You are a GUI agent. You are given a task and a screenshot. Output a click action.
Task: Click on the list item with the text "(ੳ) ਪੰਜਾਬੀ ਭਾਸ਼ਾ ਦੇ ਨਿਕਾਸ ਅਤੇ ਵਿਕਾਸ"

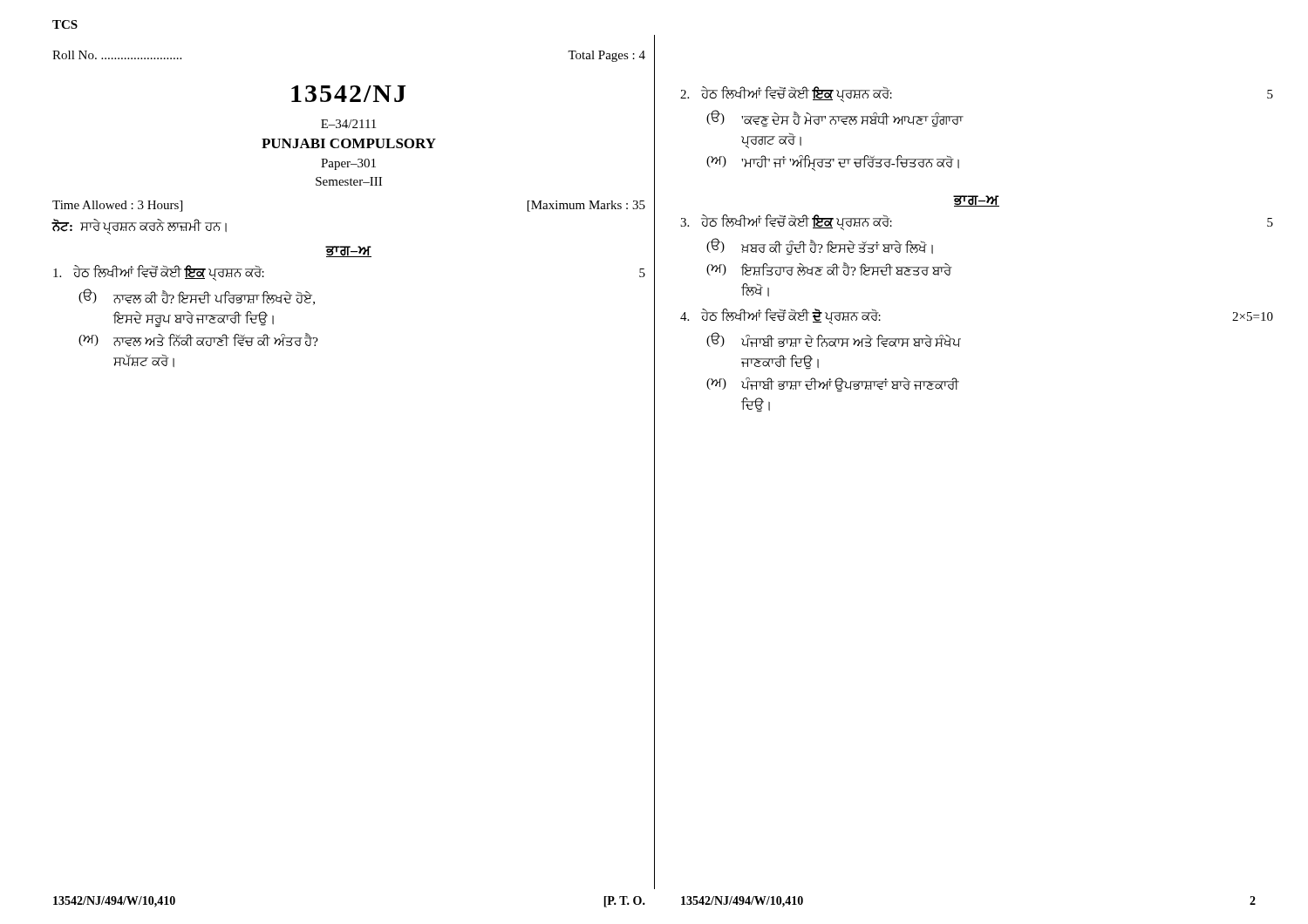click(x=834, y=340)
